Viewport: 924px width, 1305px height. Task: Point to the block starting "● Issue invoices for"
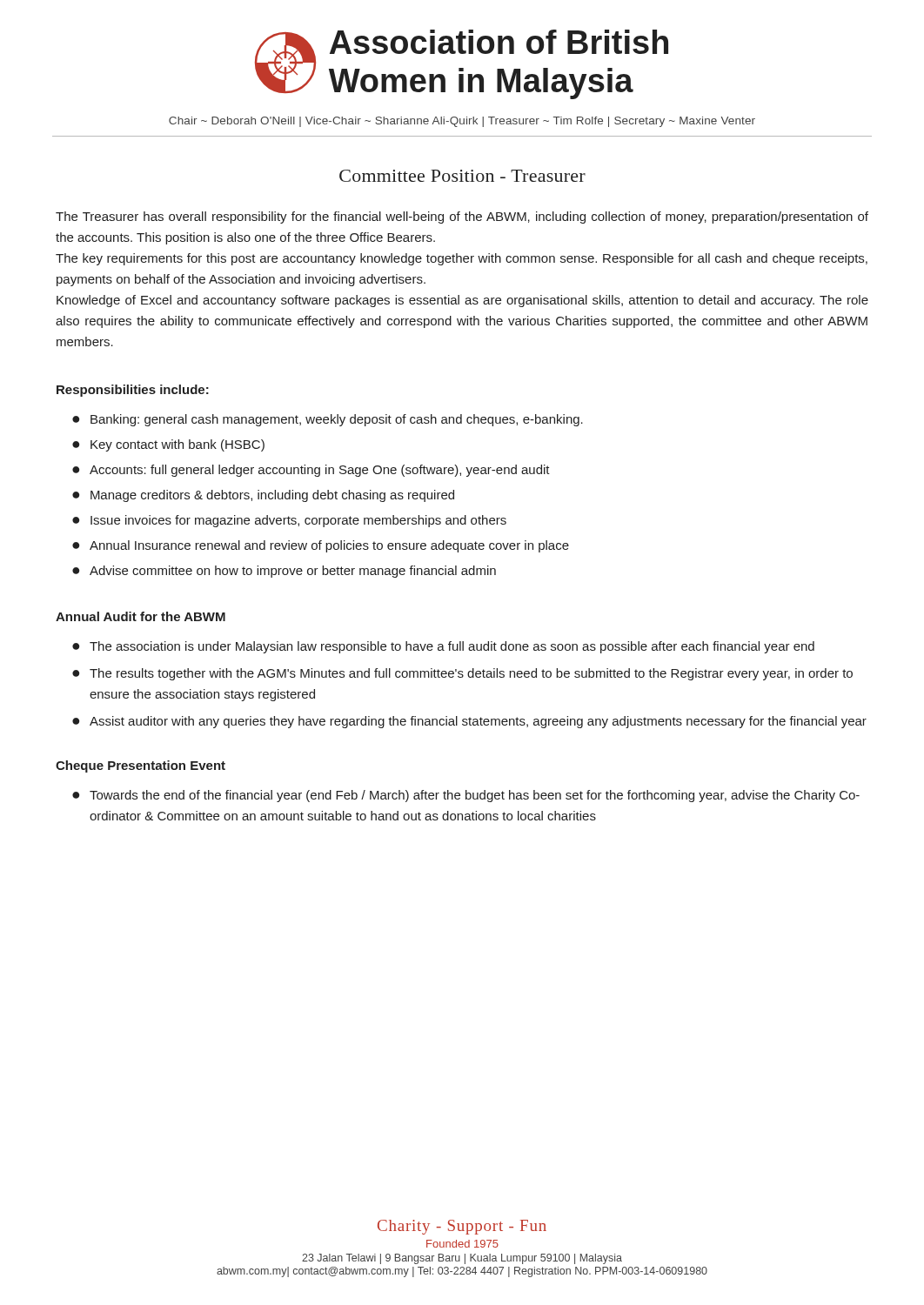[x=289, y=521]
